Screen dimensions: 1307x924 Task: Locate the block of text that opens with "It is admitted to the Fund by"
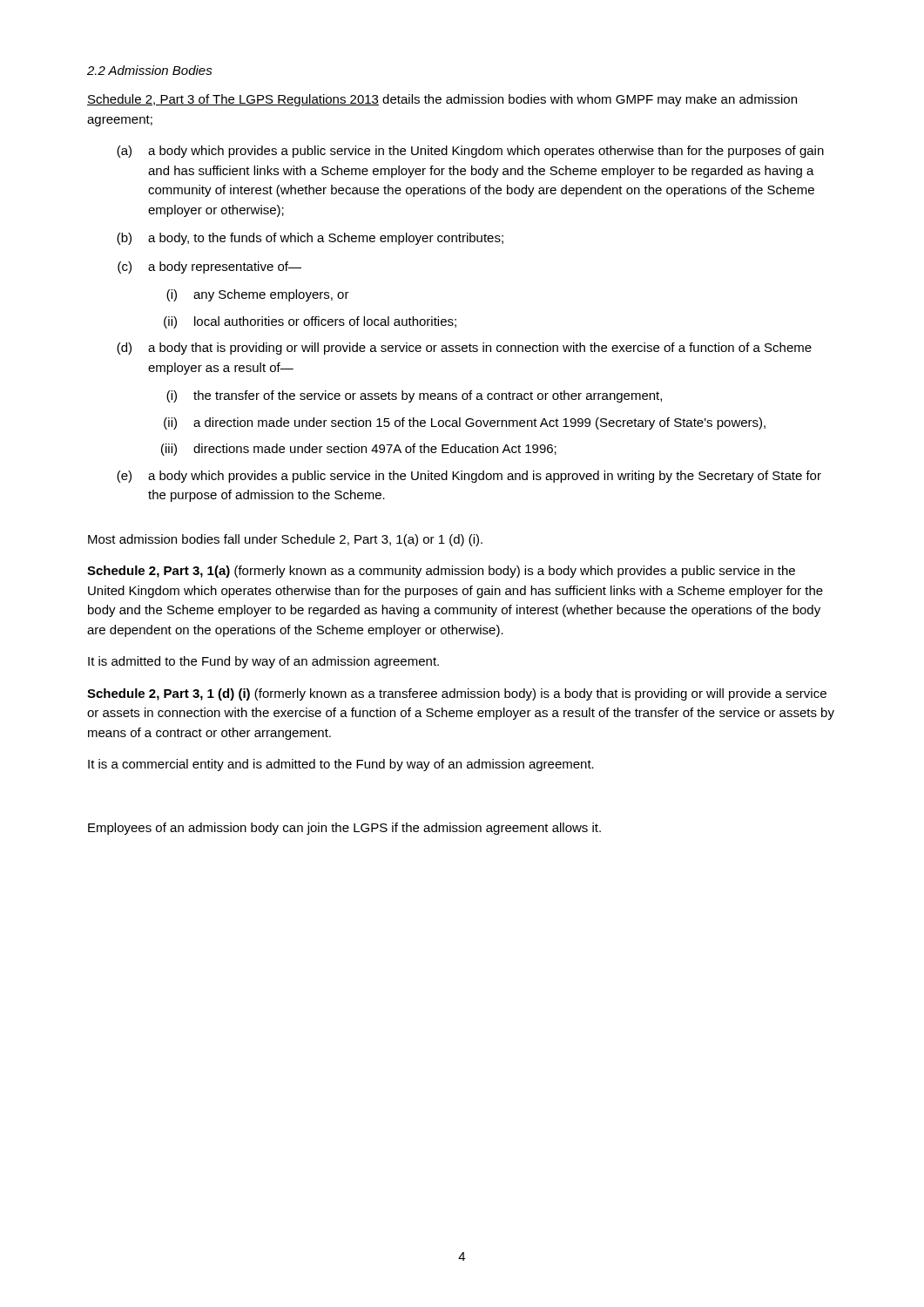(264, 661)
